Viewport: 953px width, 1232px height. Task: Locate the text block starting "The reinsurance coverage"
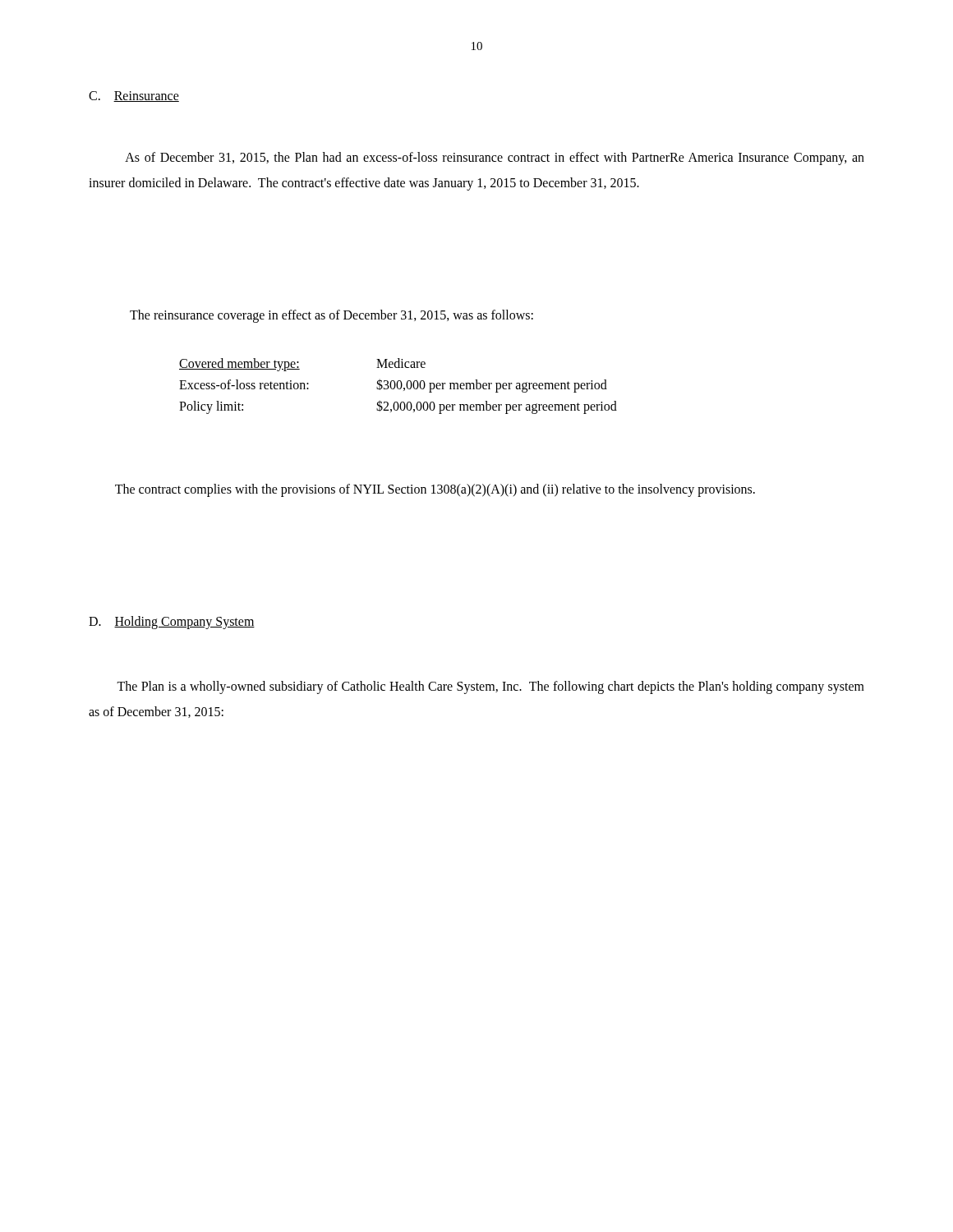pyautogui.click(x=332, y=315)
